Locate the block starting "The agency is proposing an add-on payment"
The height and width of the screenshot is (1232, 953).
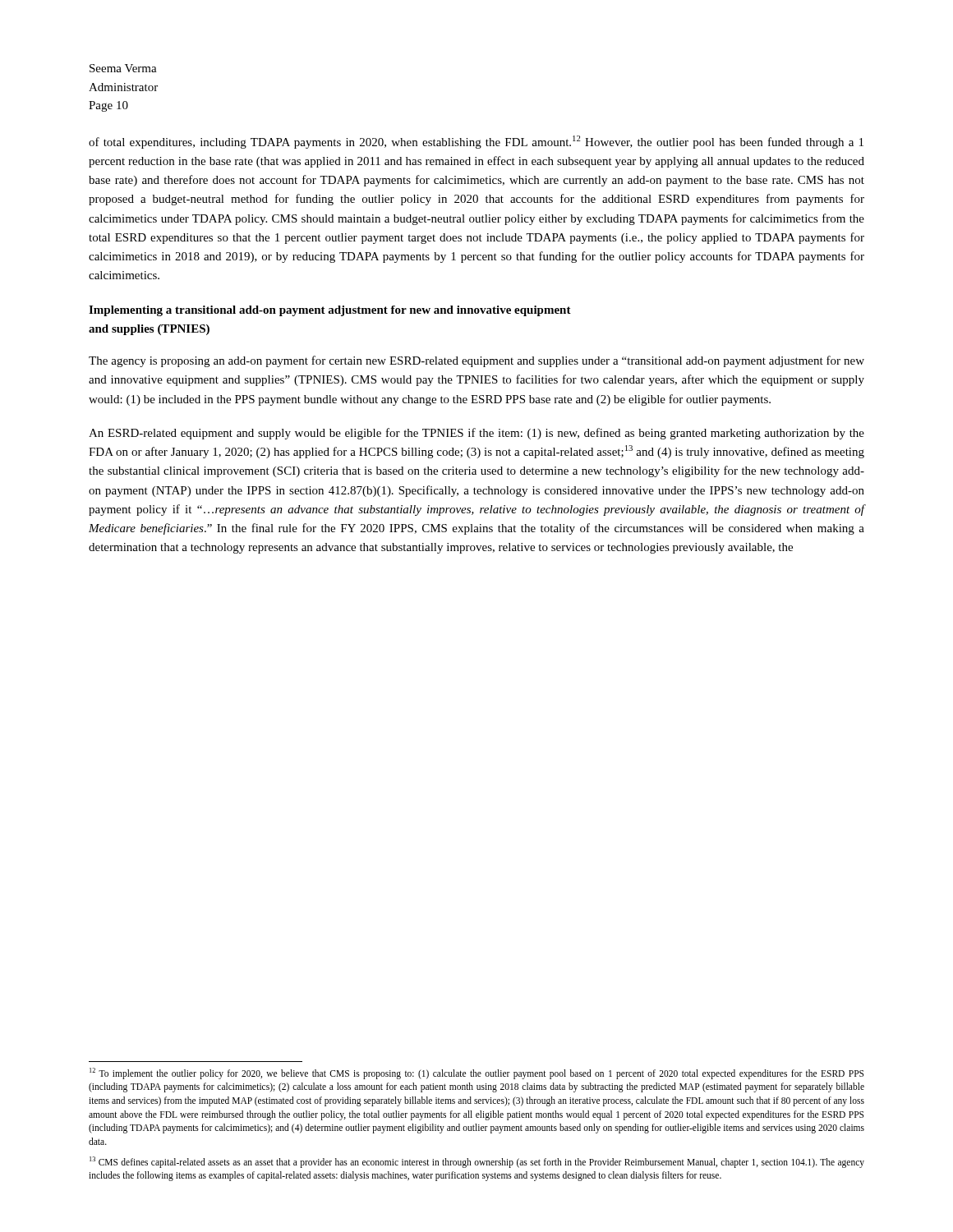tap(476, 380)
